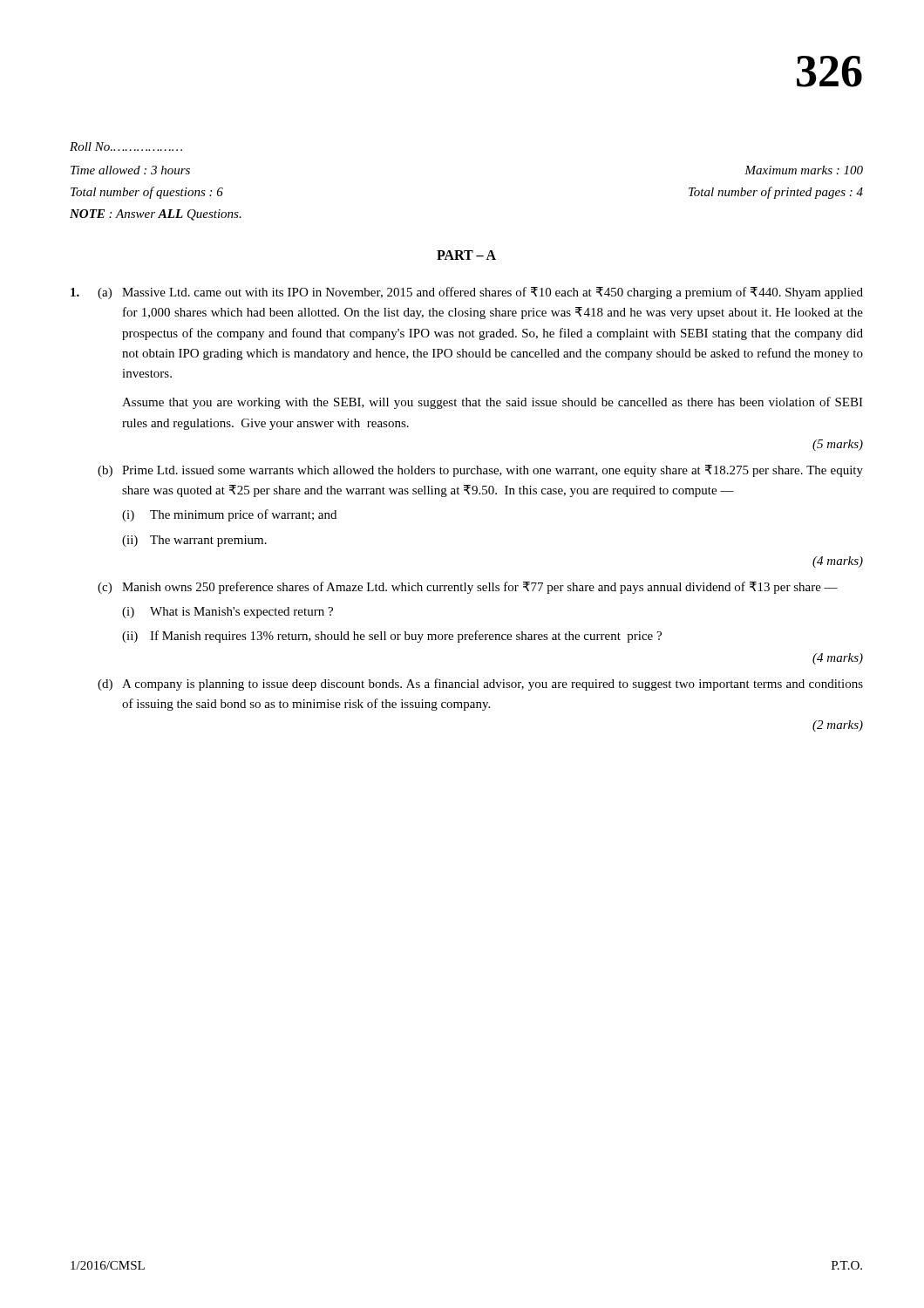Click on the block starting "(a) Massive Ltd. came"
This screenshot has height=1308, width=924.
point(466,358)
